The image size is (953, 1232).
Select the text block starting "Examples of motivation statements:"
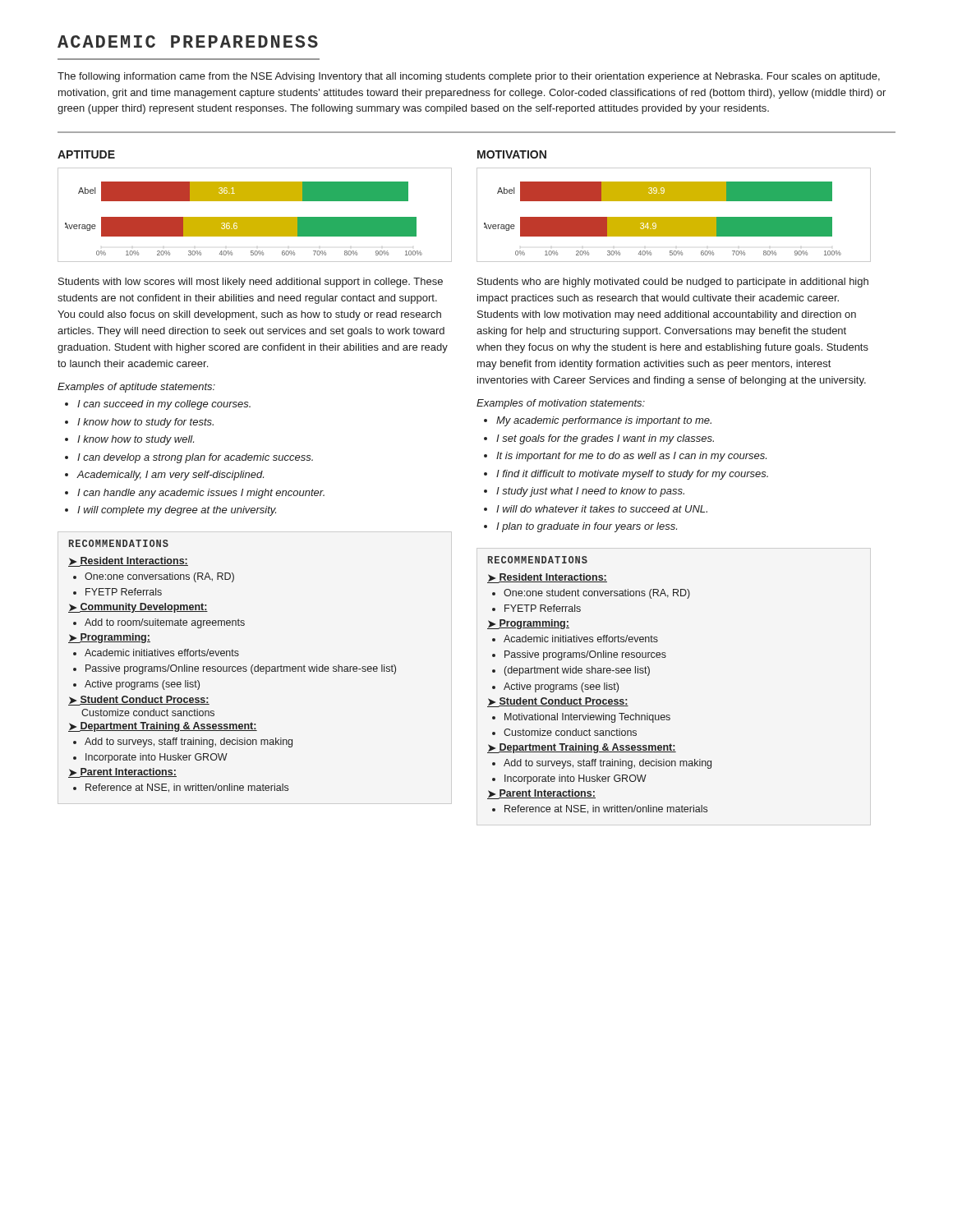(x=561, y=403)
